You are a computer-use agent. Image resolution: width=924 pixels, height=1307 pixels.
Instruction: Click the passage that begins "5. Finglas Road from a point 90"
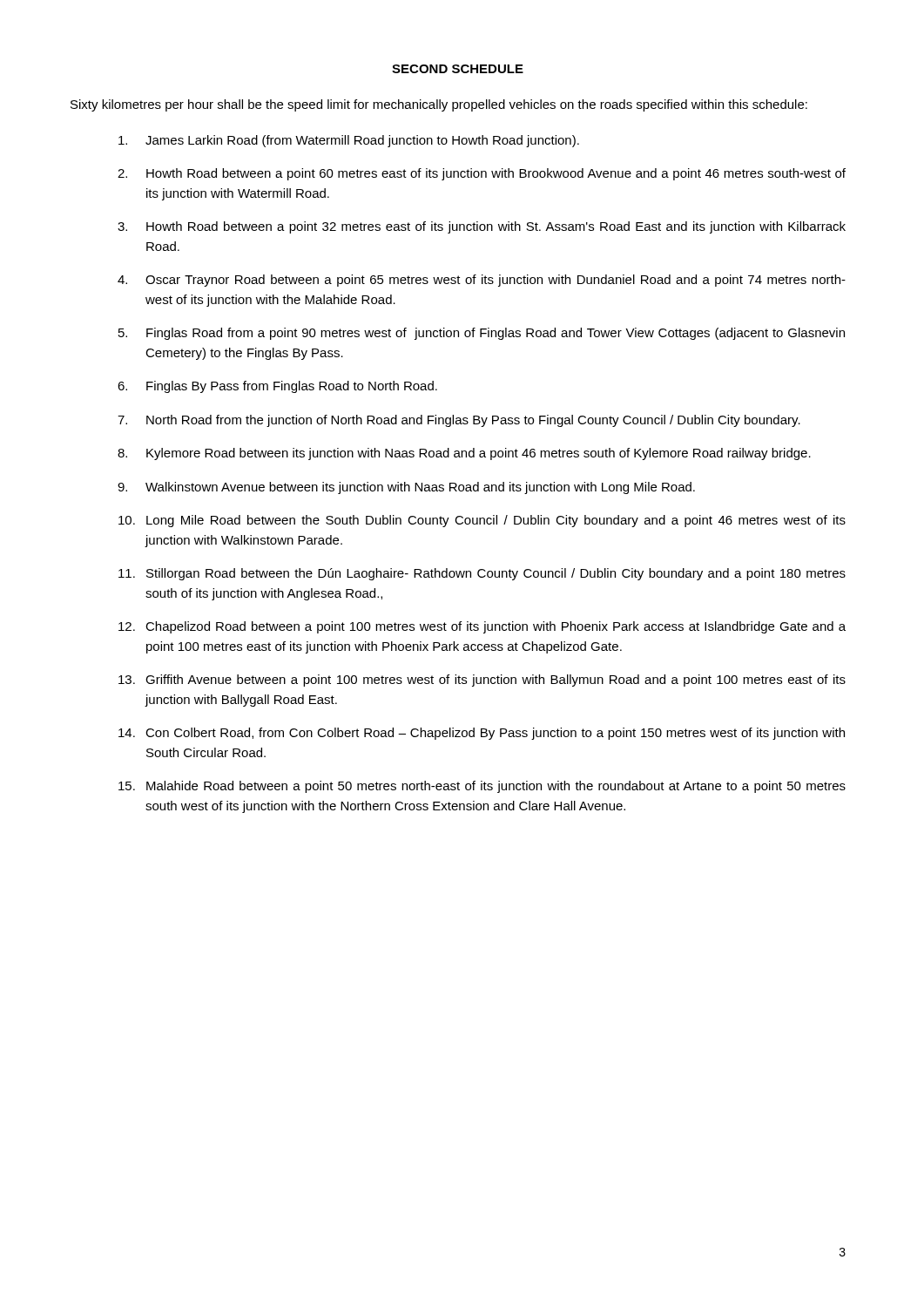pos(482,343)
